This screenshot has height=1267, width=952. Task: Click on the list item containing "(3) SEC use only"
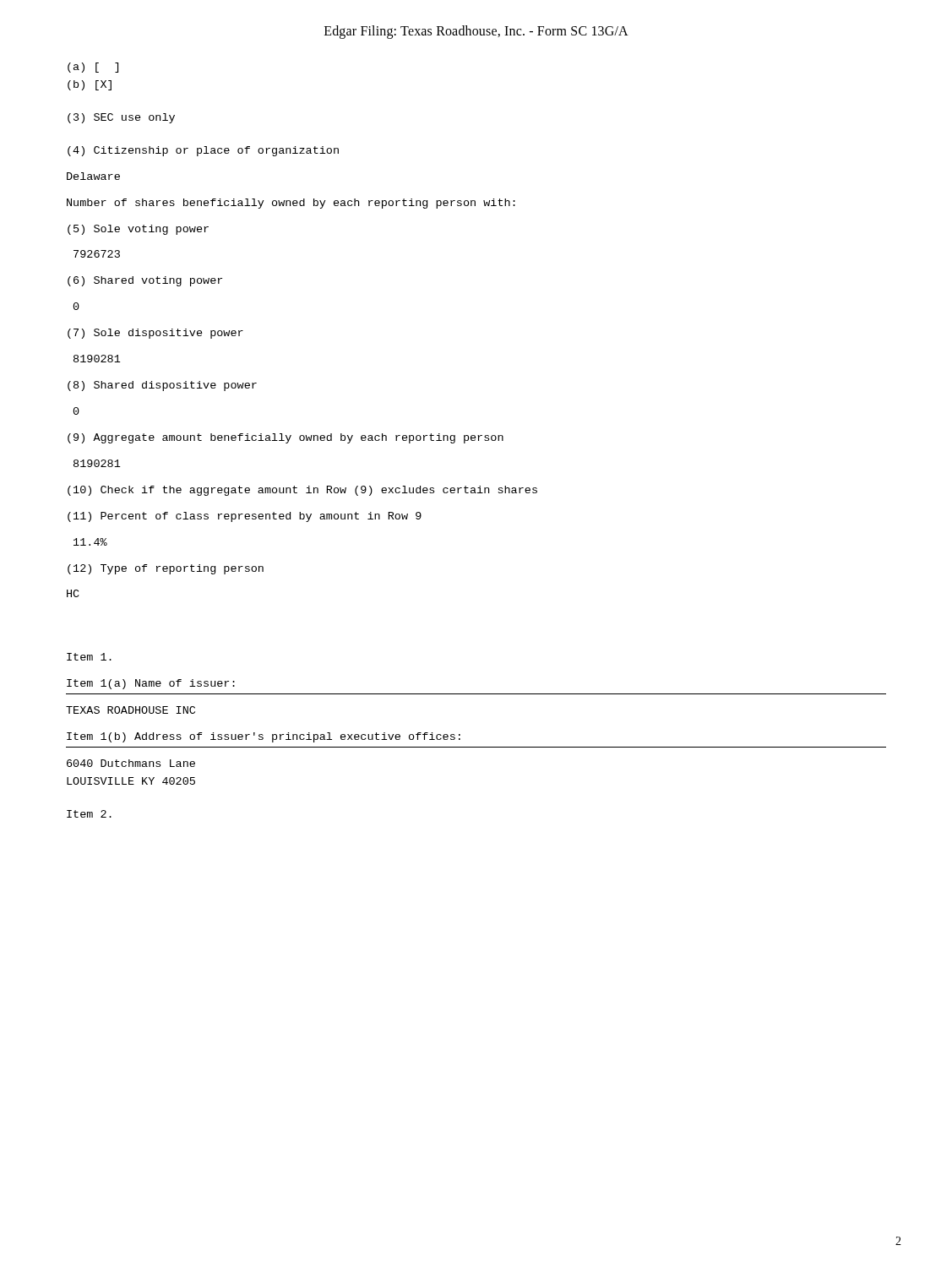click(121, 118)
